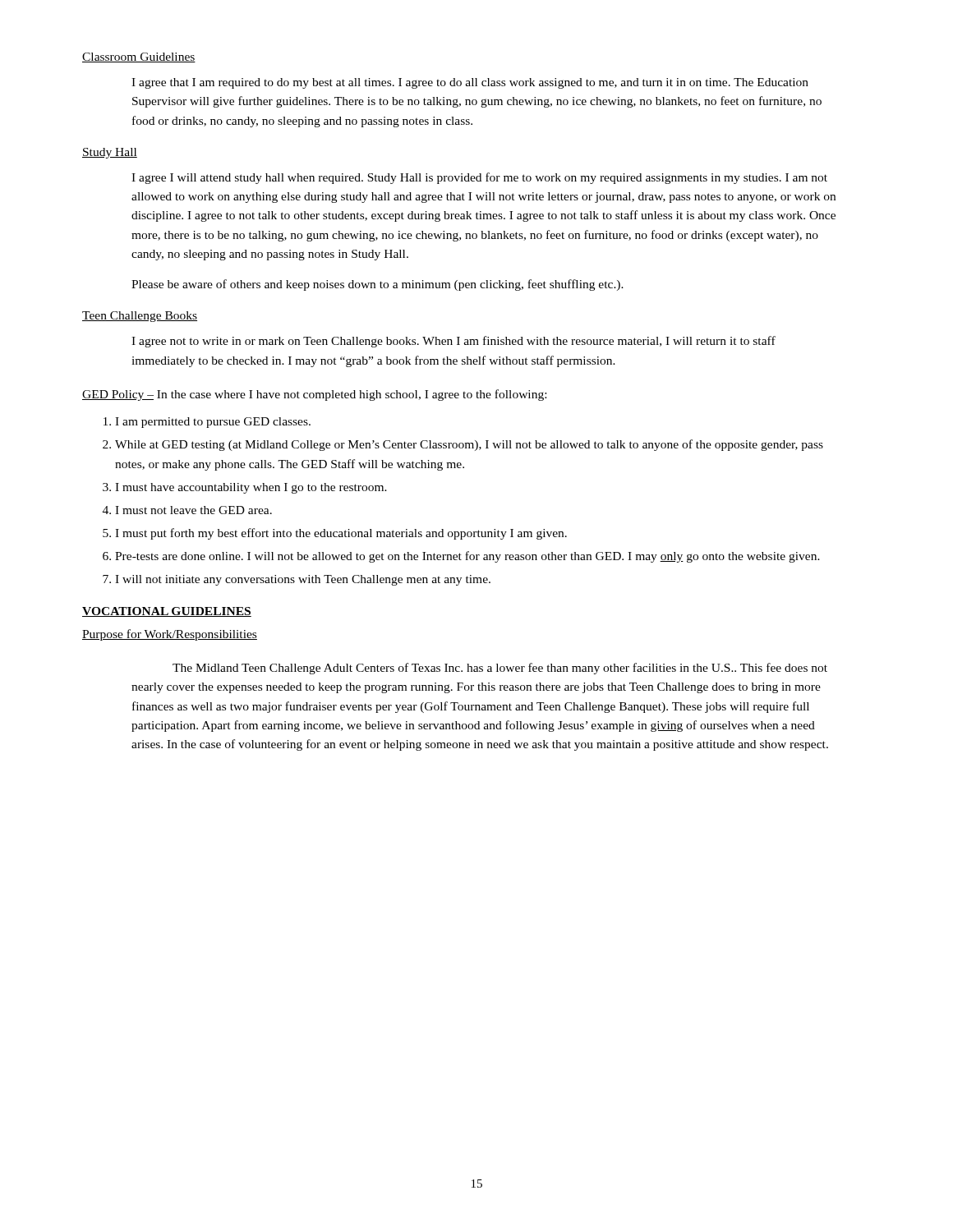Find the block starting "I must have"
The height and width of the screenshot is (1232, 953).
pos(251,488)
